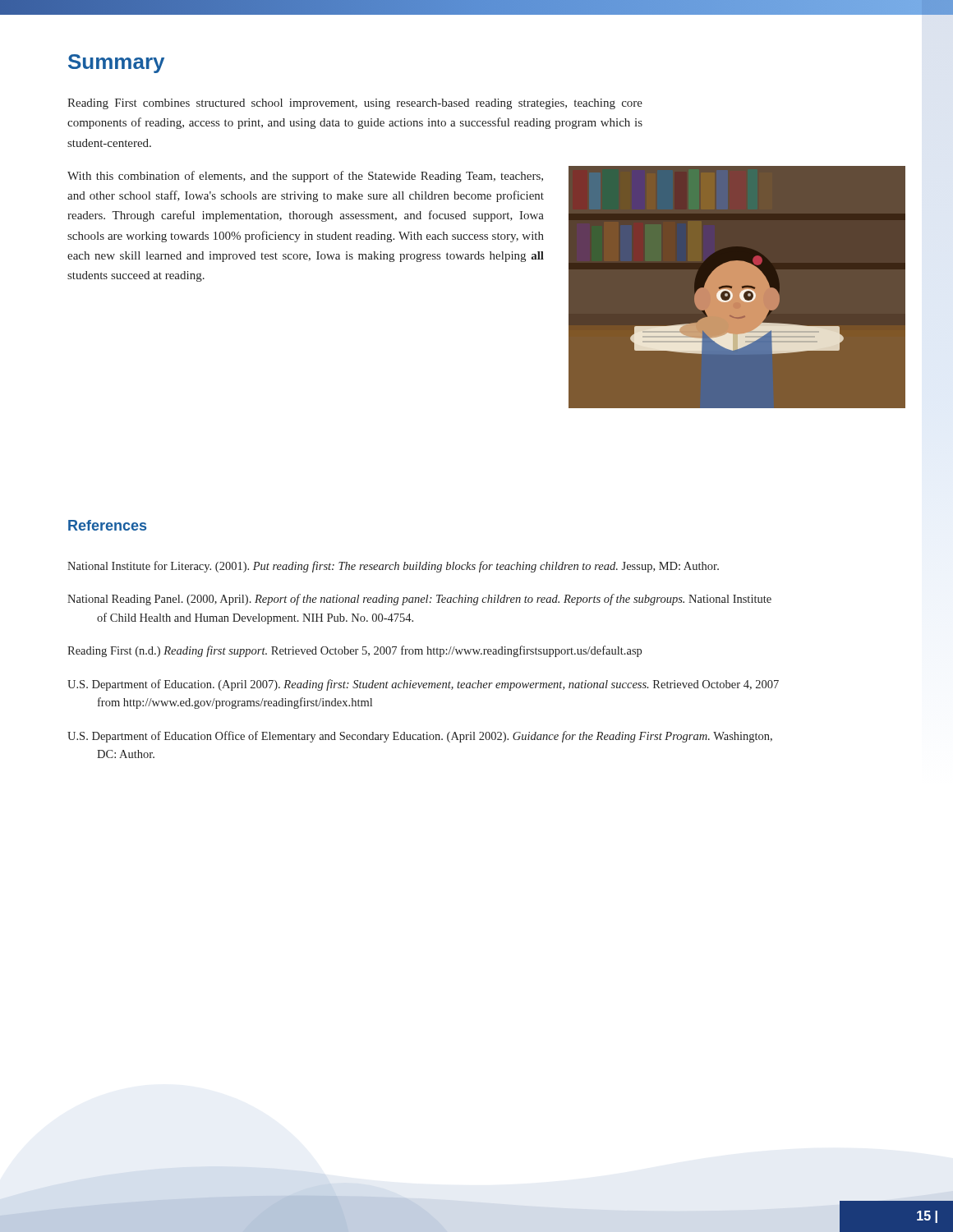
Task: Find the photo
Action: (737, 287)
